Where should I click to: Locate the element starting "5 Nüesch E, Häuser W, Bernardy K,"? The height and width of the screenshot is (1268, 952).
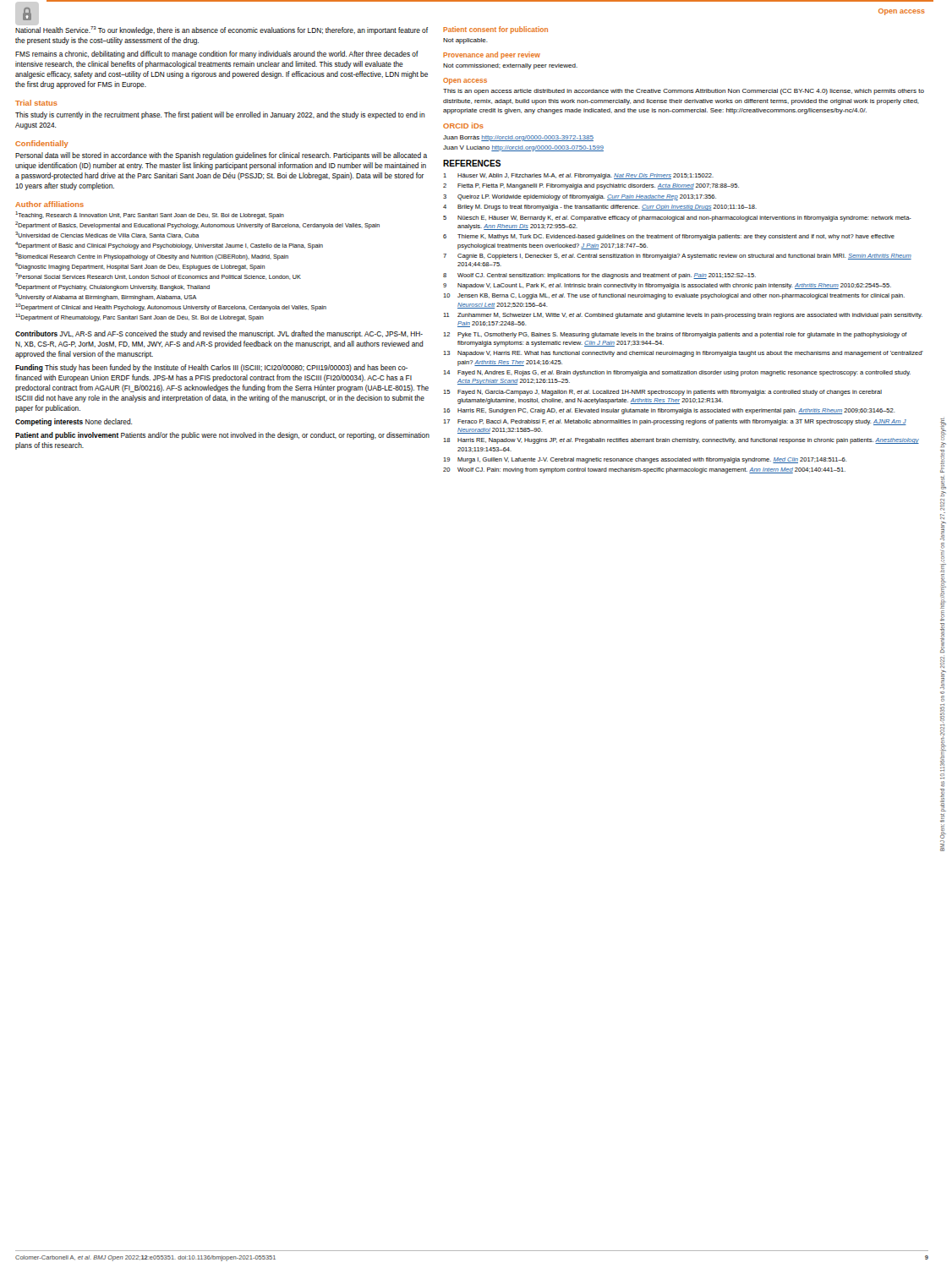point(684,222)
